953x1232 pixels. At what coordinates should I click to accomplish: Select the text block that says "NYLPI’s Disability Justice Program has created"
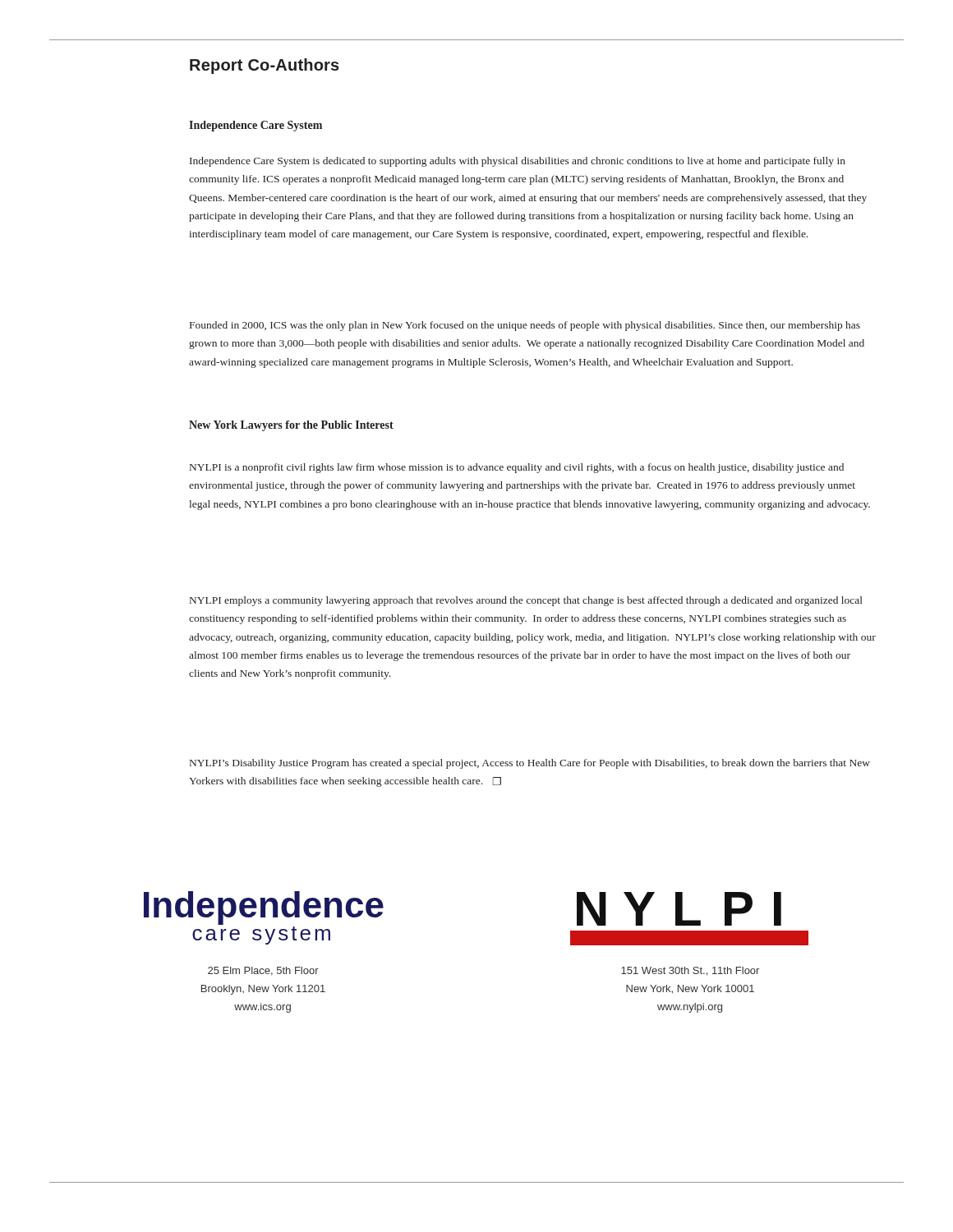pos(529,774)
